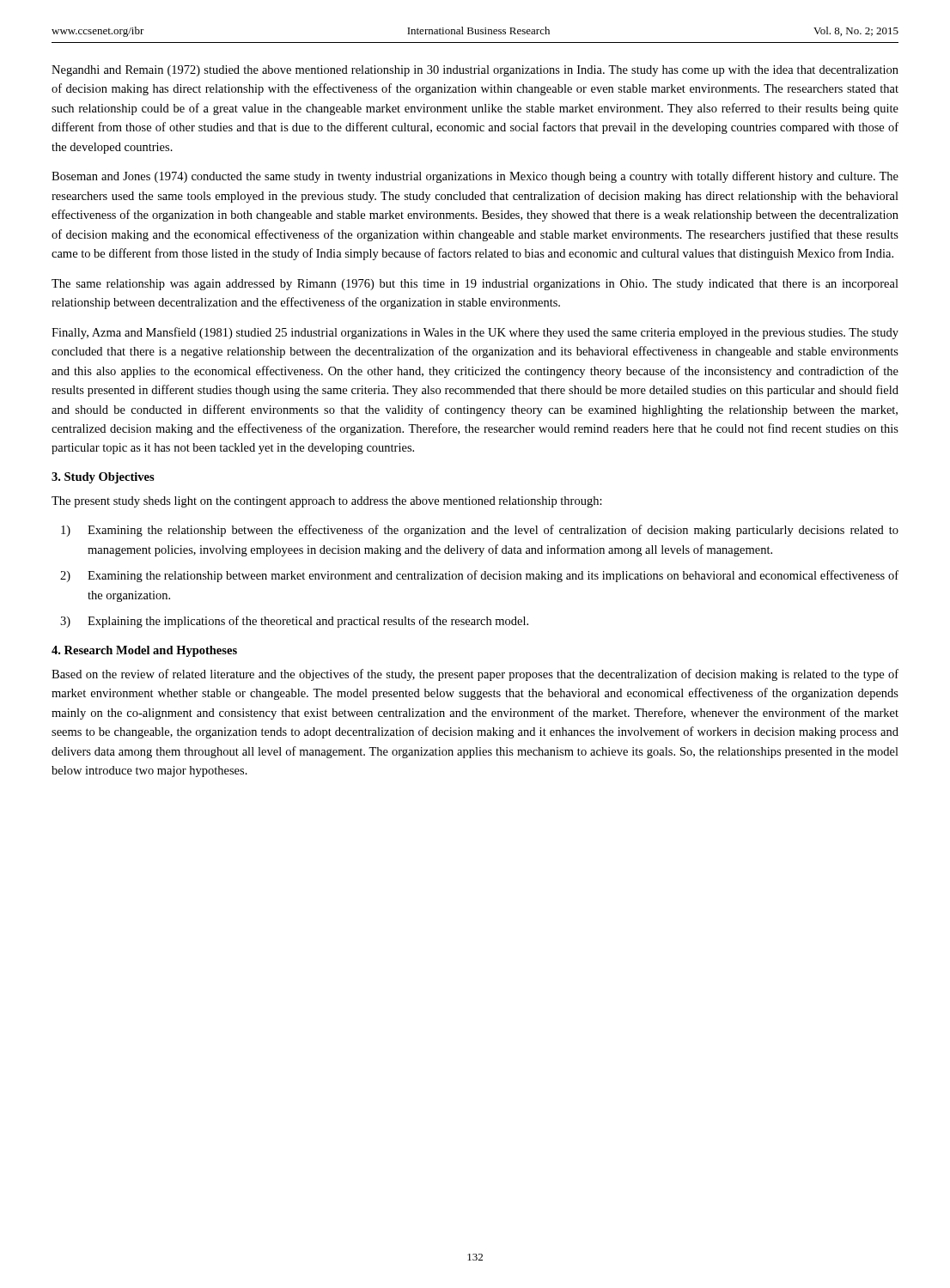
Task: Navigate to the text block starting "Finally, Azma and Mansfield (1981) studied 25 industrial"
Action: pyautogui.click(x=475, y=390)
